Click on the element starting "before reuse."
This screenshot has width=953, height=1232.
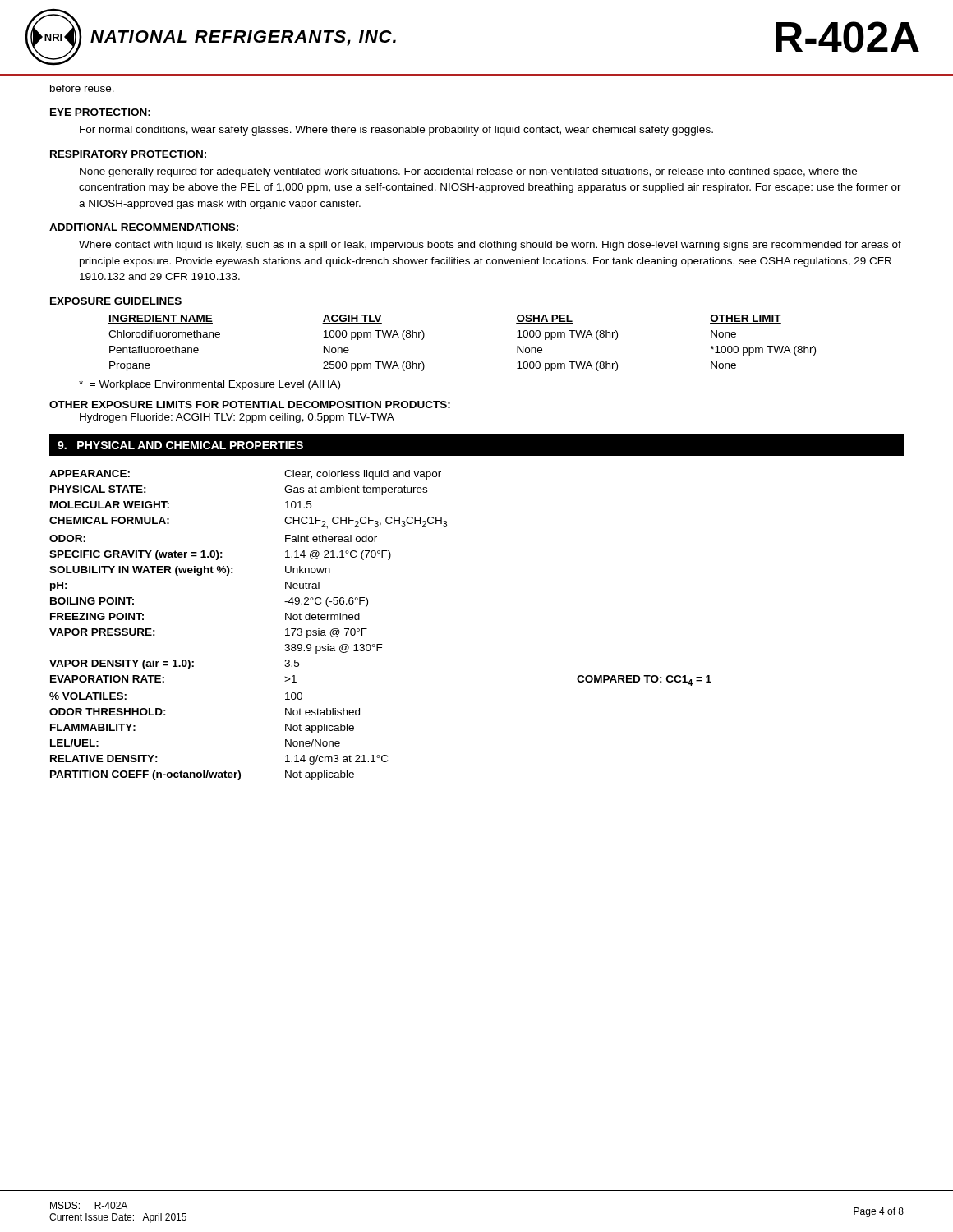[x=82, y=88]
